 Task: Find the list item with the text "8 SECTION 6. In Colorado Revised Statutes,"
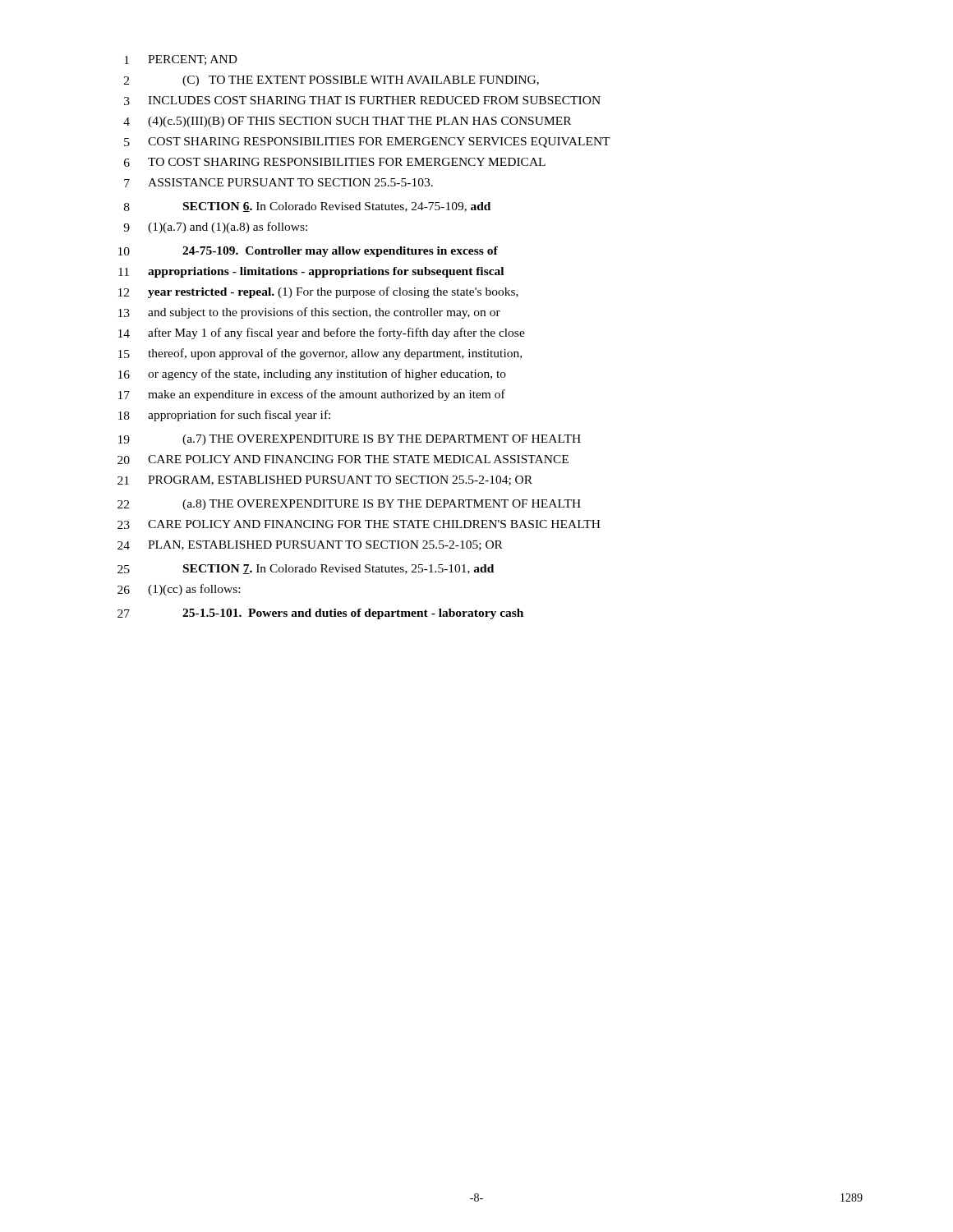[481, 207]
